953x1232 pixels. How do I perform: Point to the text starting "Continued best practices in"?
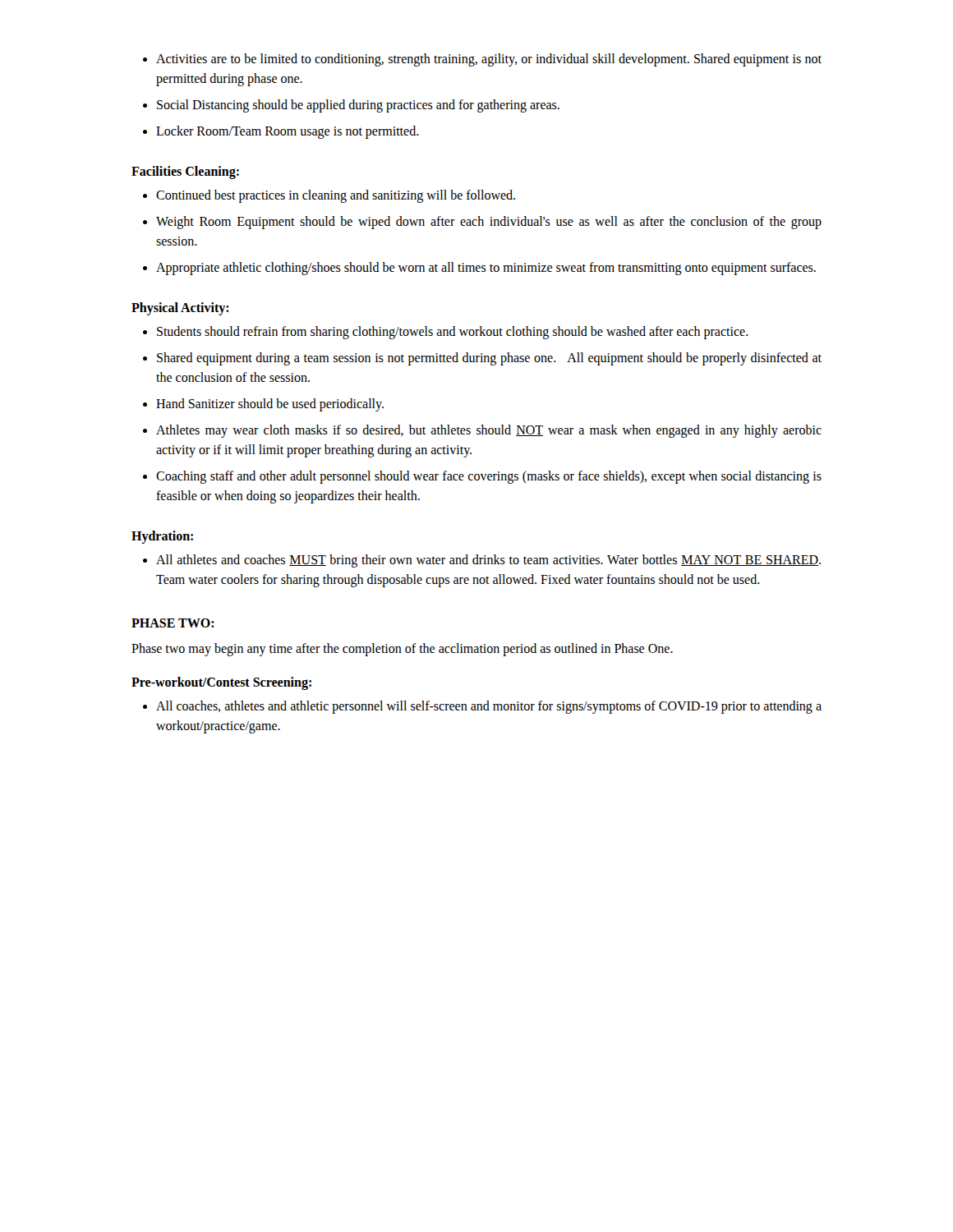[476, 232]
